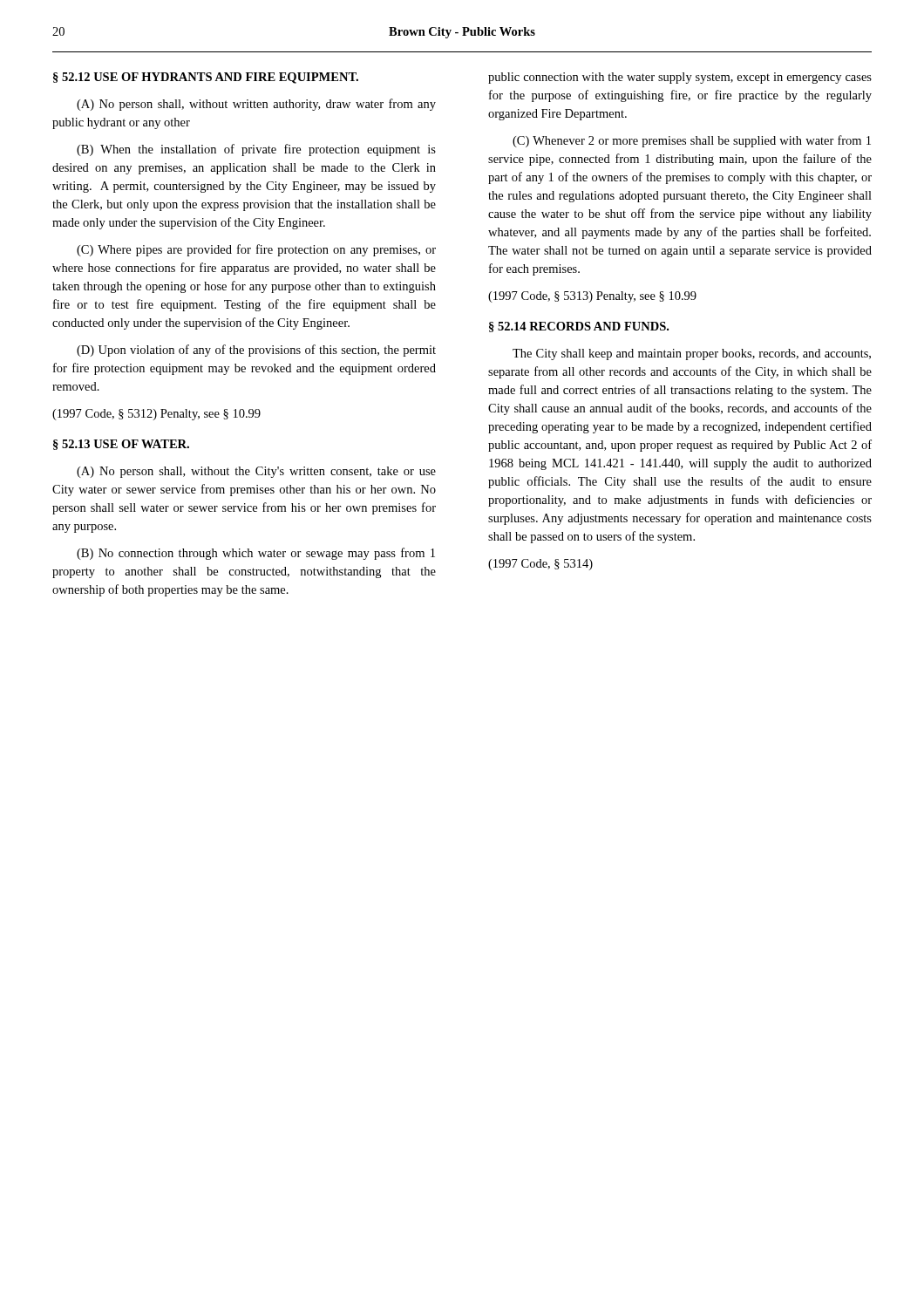Find the text block starting "(A) No person shall, without written"
The height and width of the screenshot is (1308, 924).
point(244,113)
